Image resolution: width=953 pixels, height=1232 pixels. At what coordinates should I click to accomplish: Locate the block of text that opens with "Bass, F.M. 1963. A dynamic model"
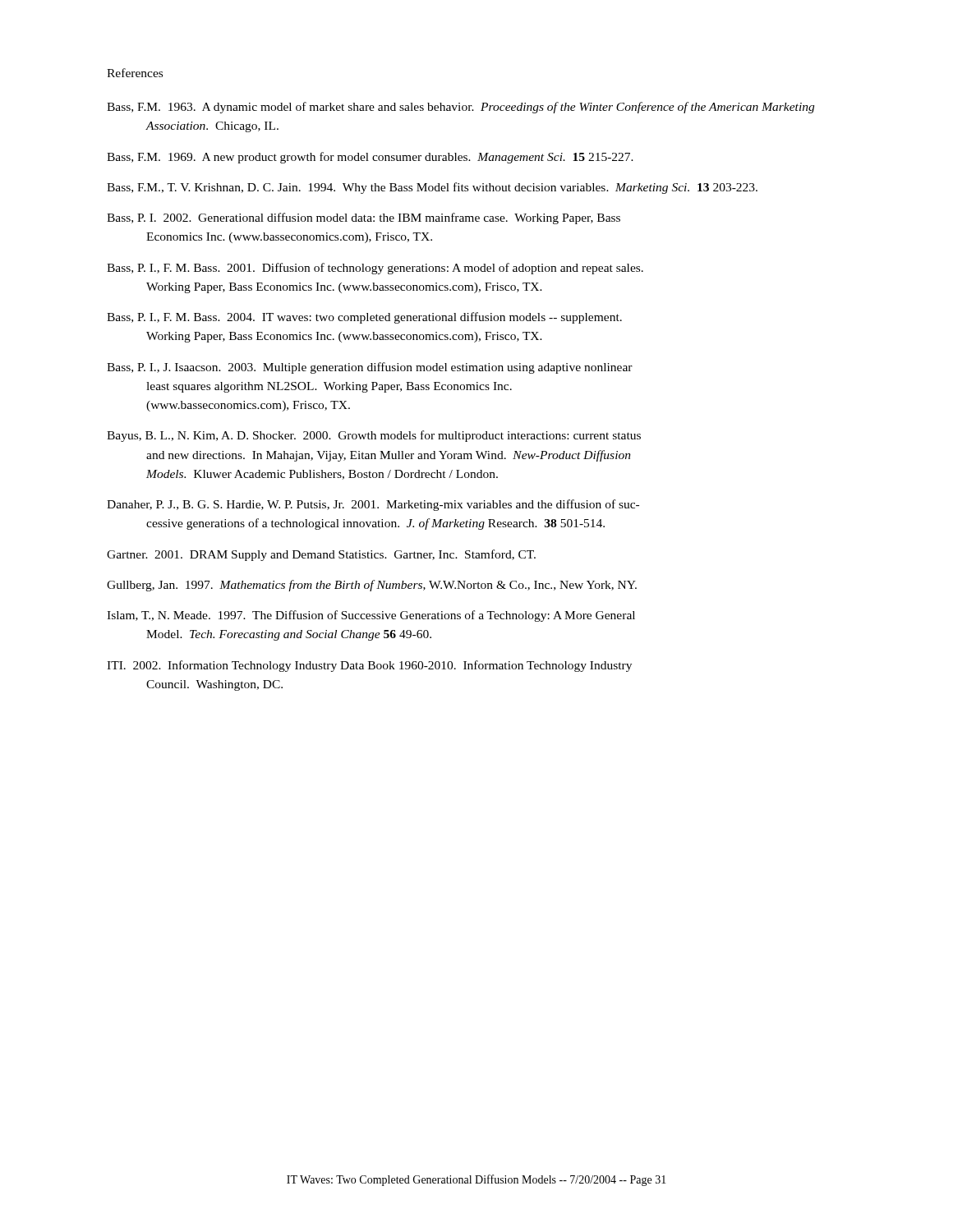pyautogui.click(x=481, y=116)
